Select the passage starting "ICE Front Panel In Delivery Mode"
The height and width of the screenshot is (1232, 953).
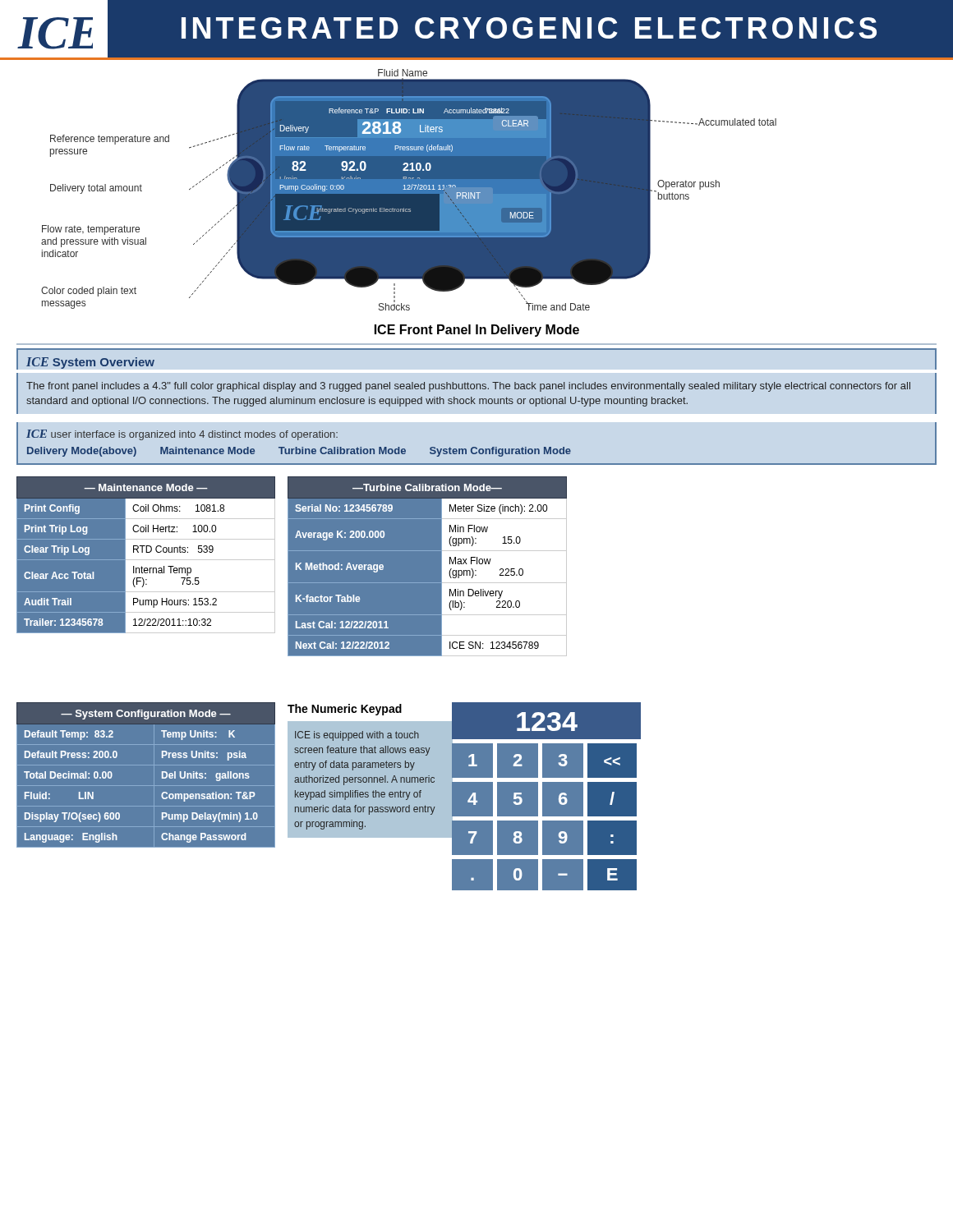click(x=476, y=330)
